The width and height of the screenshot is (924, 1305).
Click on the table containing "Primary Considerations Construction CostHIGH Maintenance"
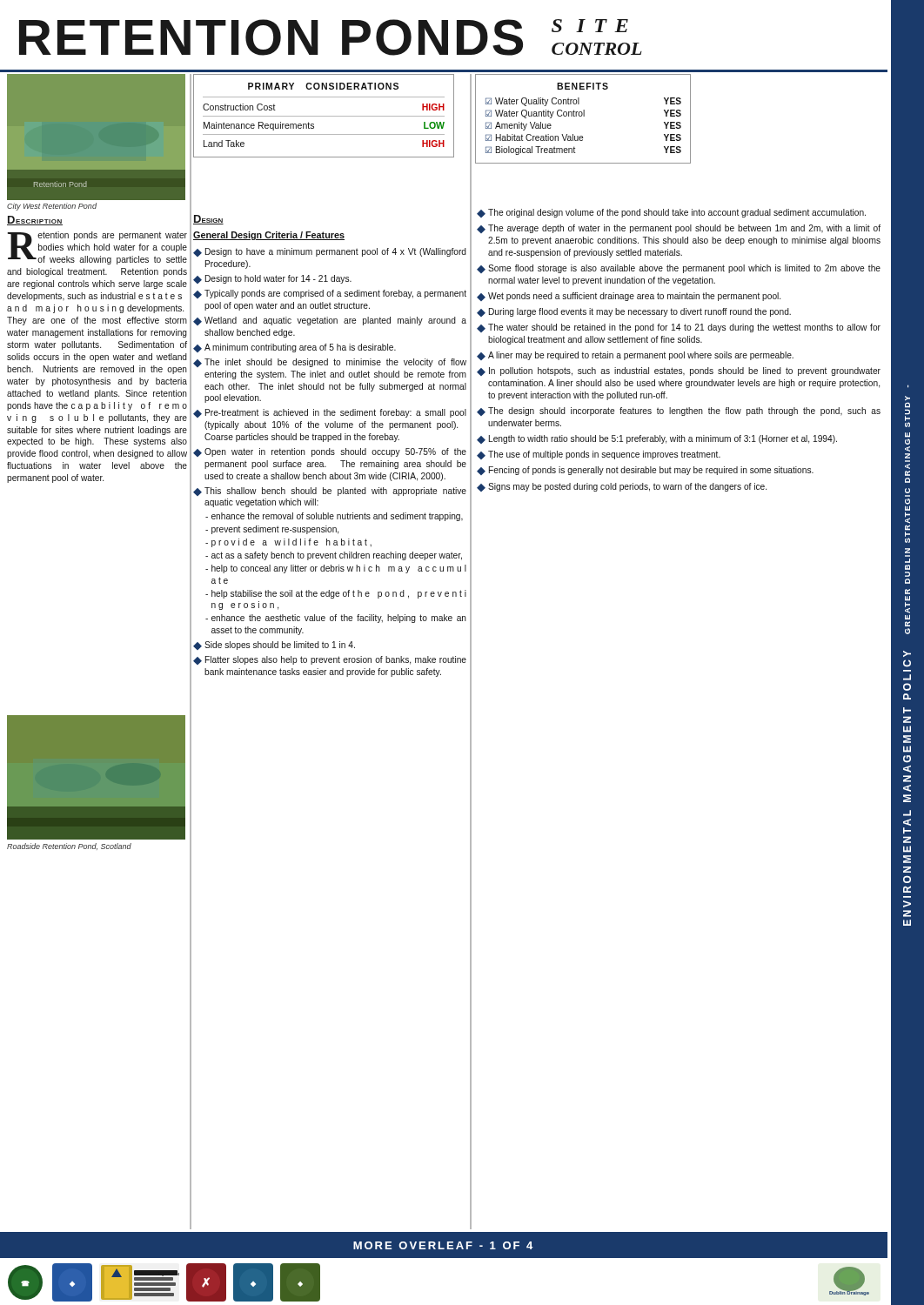pyautogui.click(x=324, y=116)
